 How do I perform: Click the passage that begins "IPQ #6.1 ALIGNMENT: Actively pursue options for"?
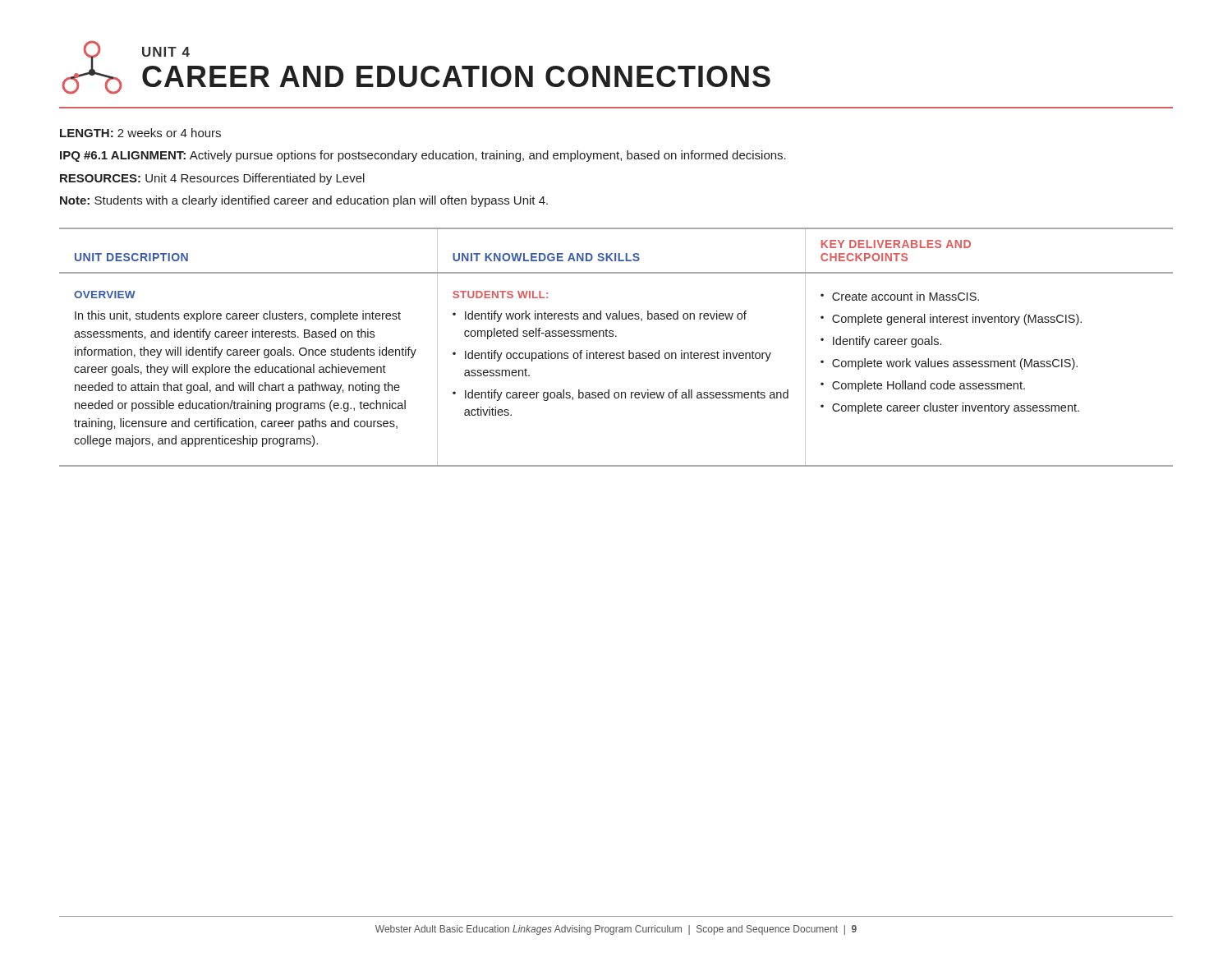click(616, 155)
